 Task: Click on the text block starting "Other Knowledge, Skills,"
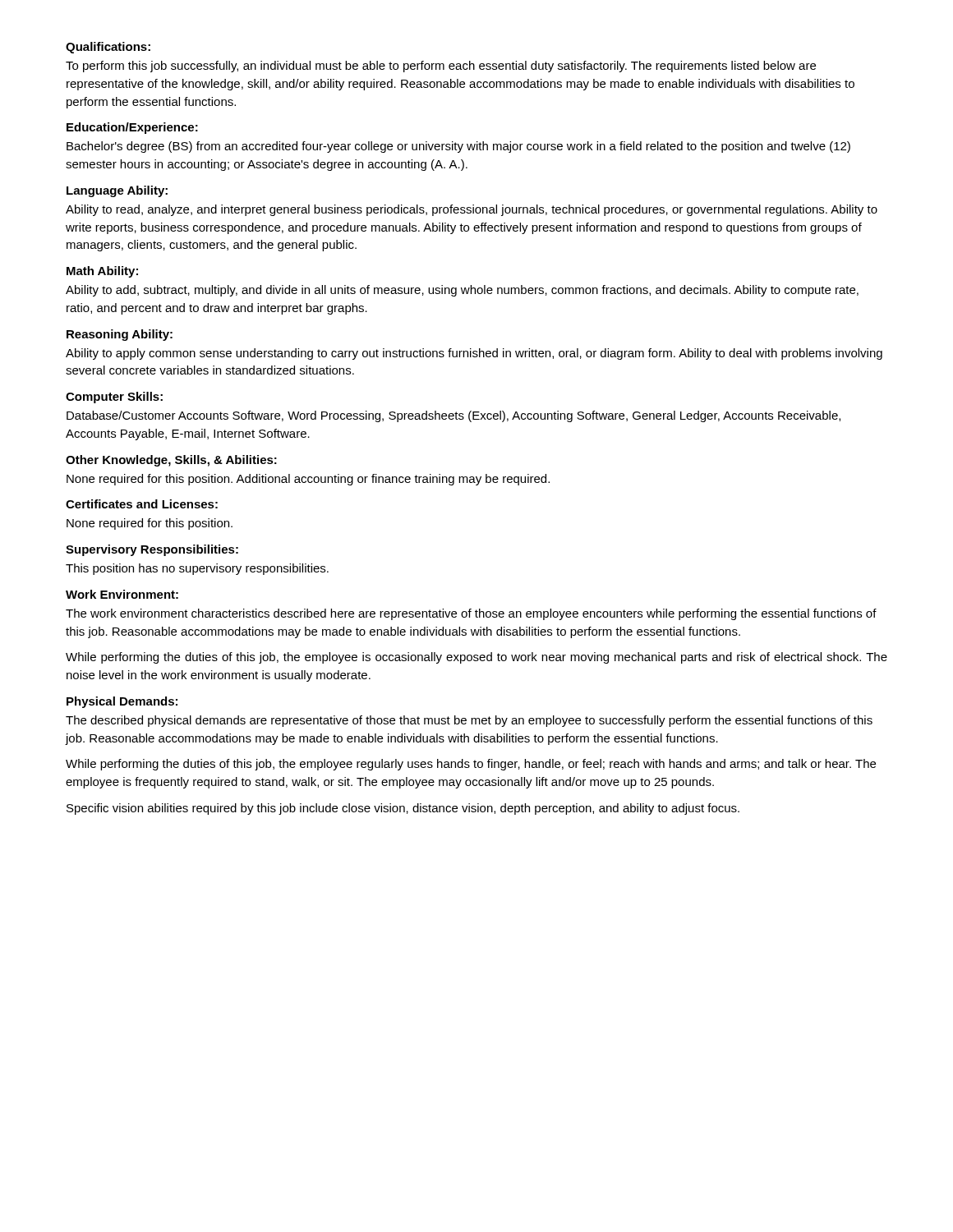(172, 459)
